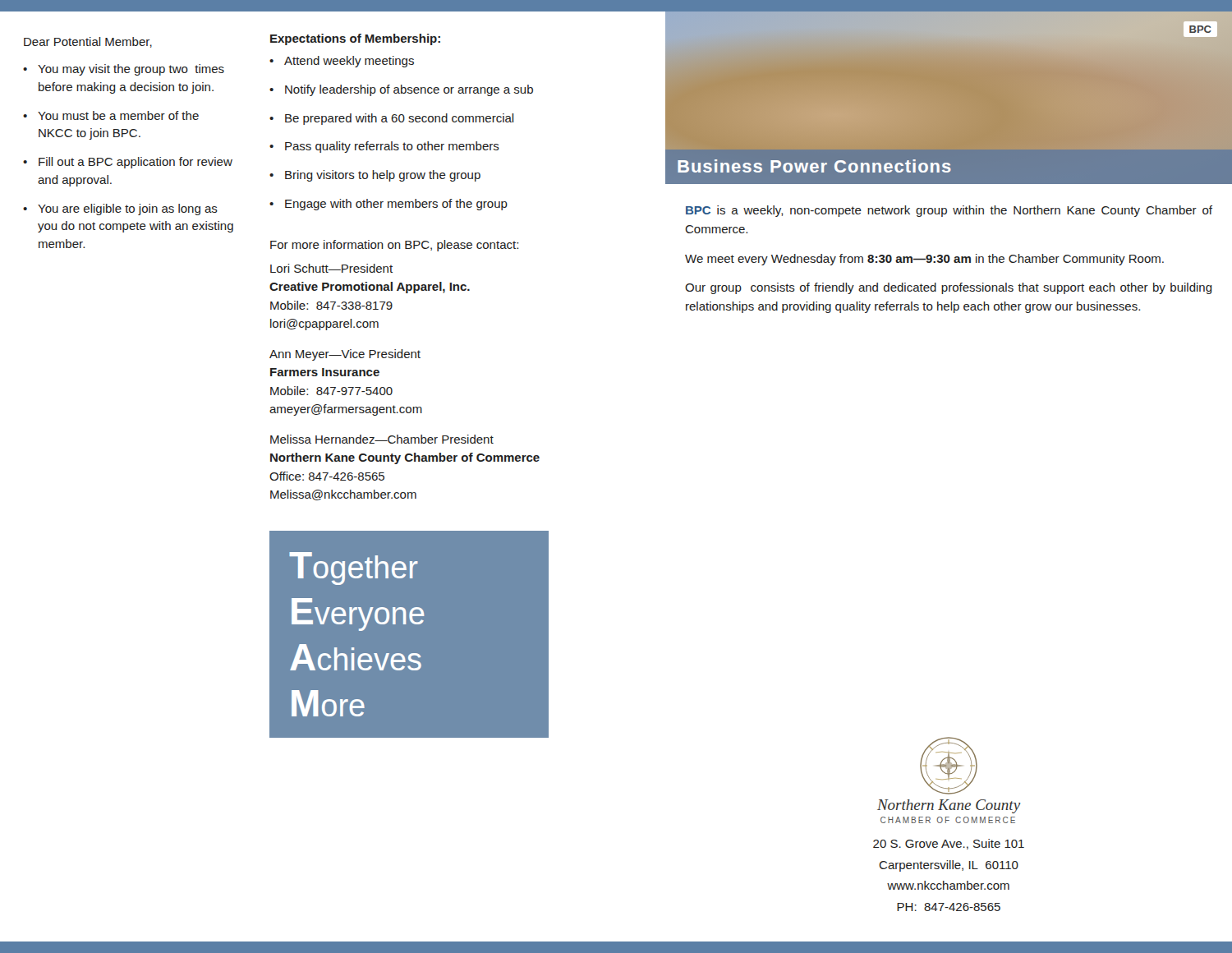
Task: Where is the passage that starts "Engage with other members of"?
Action: pyautogui.click(x=396, y=203)
